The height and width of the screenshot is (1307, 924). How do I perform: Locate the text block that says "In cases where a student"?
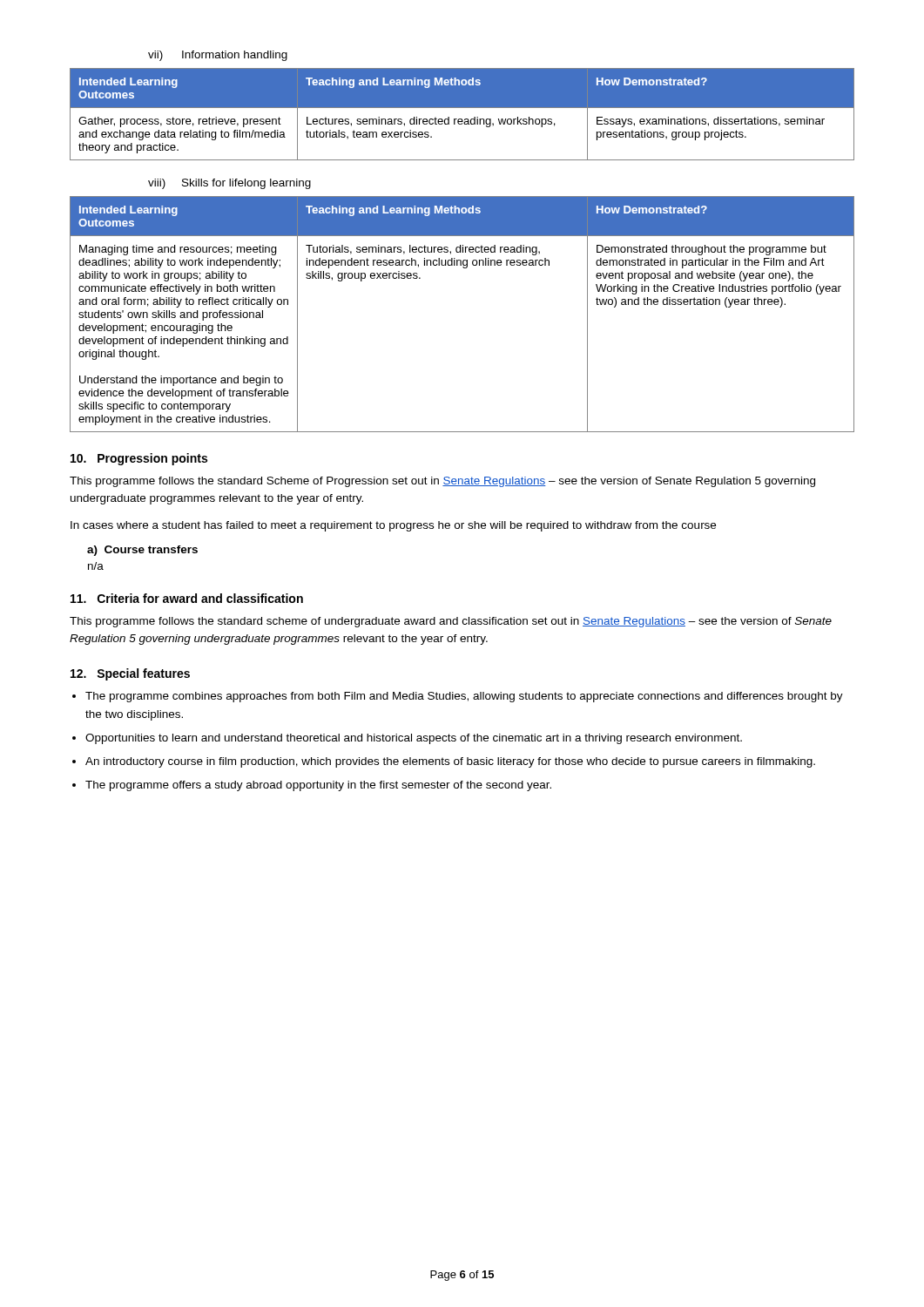(x=393, y=524)
